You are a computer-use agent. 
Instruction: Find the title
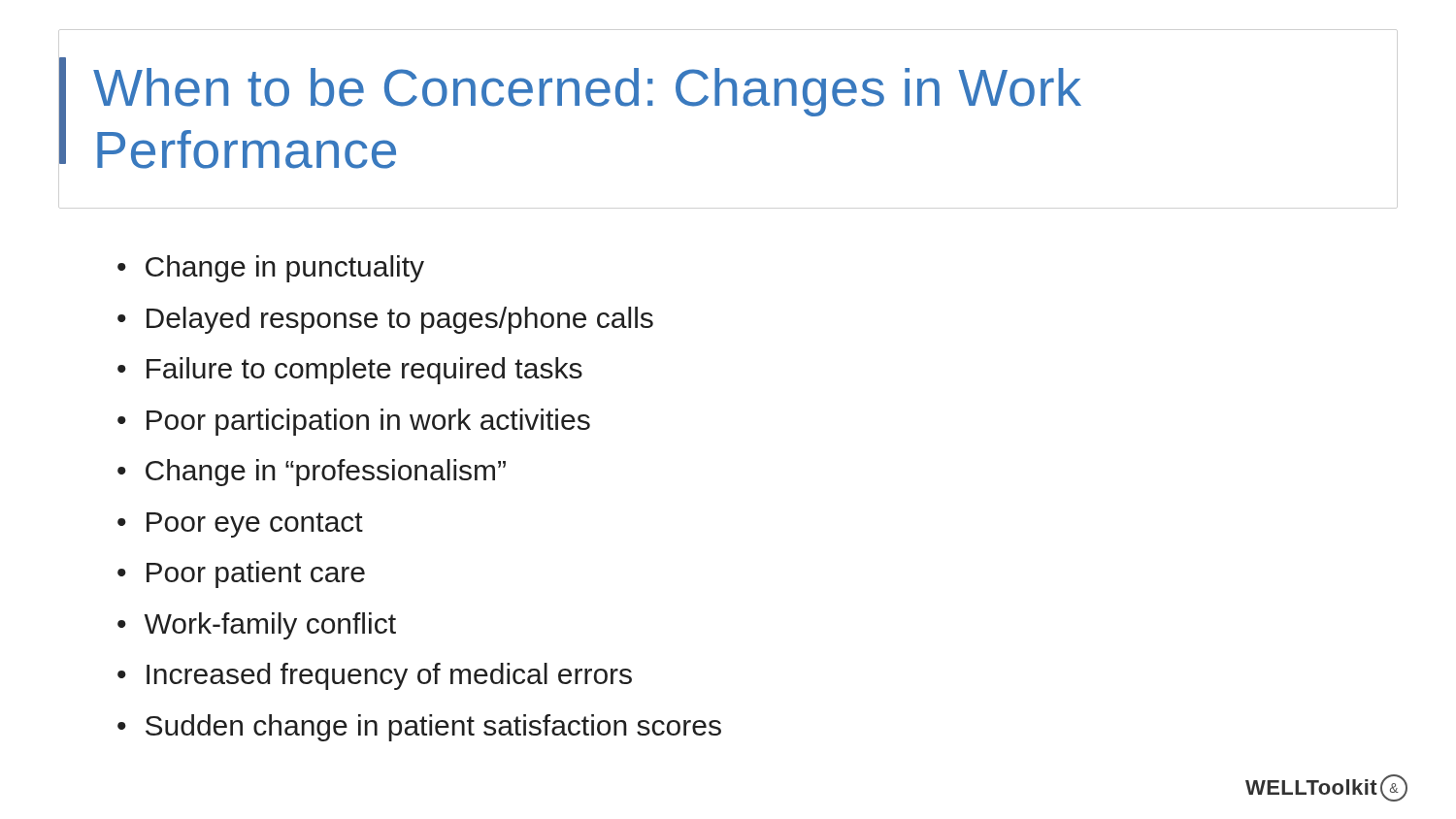pos(571,119)
